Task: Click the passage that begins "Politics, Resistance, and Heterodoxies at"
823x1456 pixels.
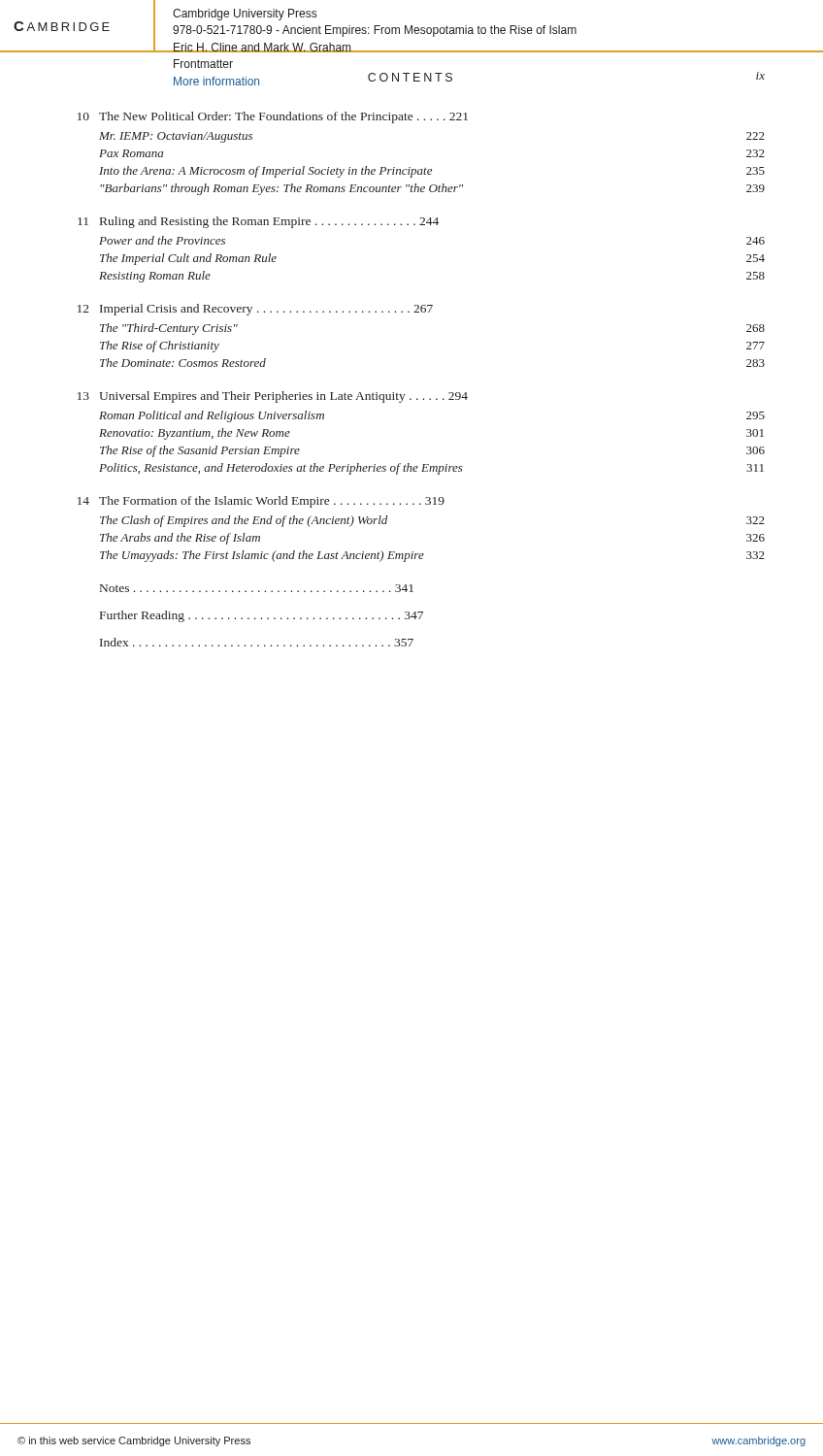Action: coord(432,468)
